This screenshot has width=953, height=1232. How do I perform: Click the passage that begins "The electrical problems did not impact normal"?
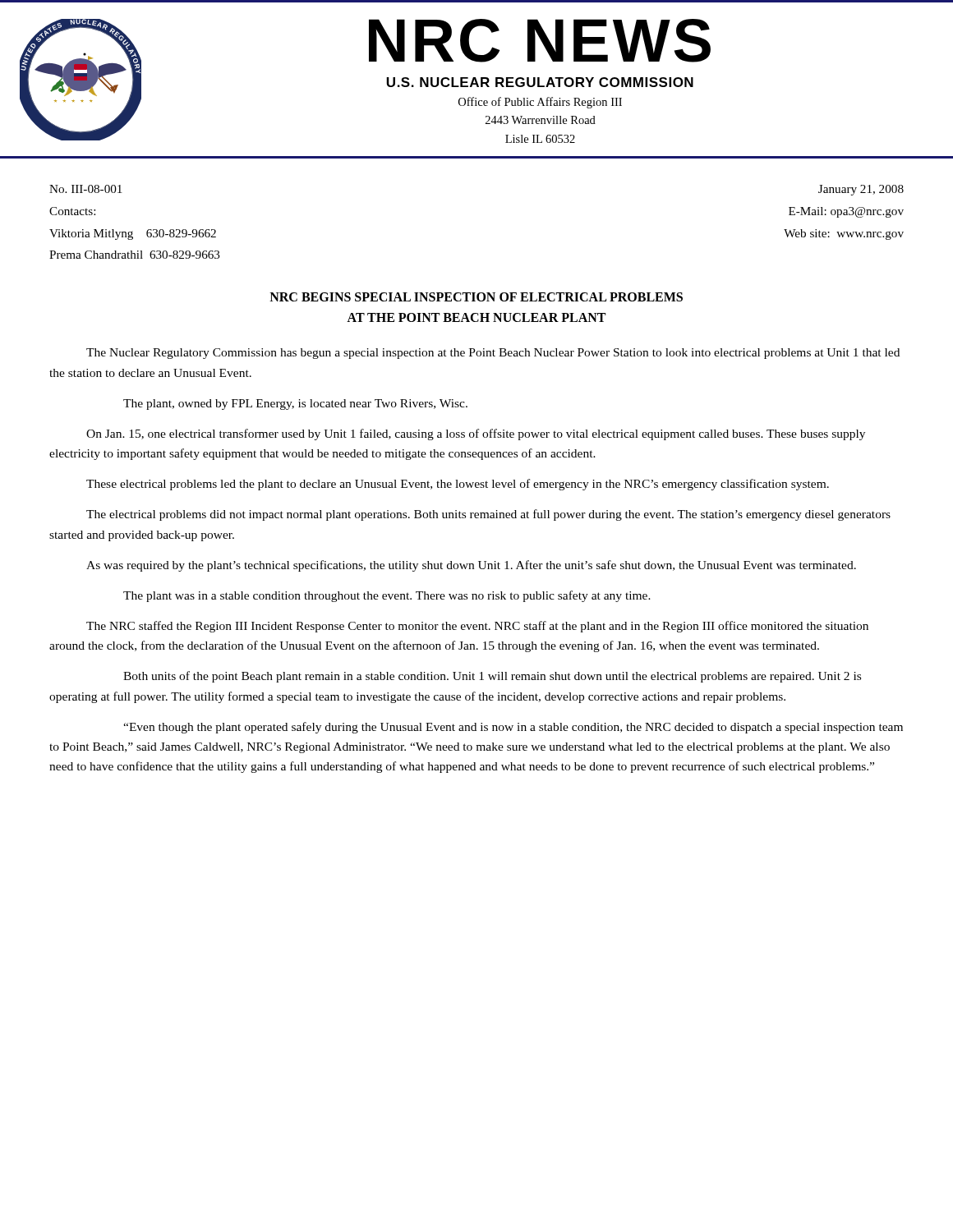tap(470, 524)
